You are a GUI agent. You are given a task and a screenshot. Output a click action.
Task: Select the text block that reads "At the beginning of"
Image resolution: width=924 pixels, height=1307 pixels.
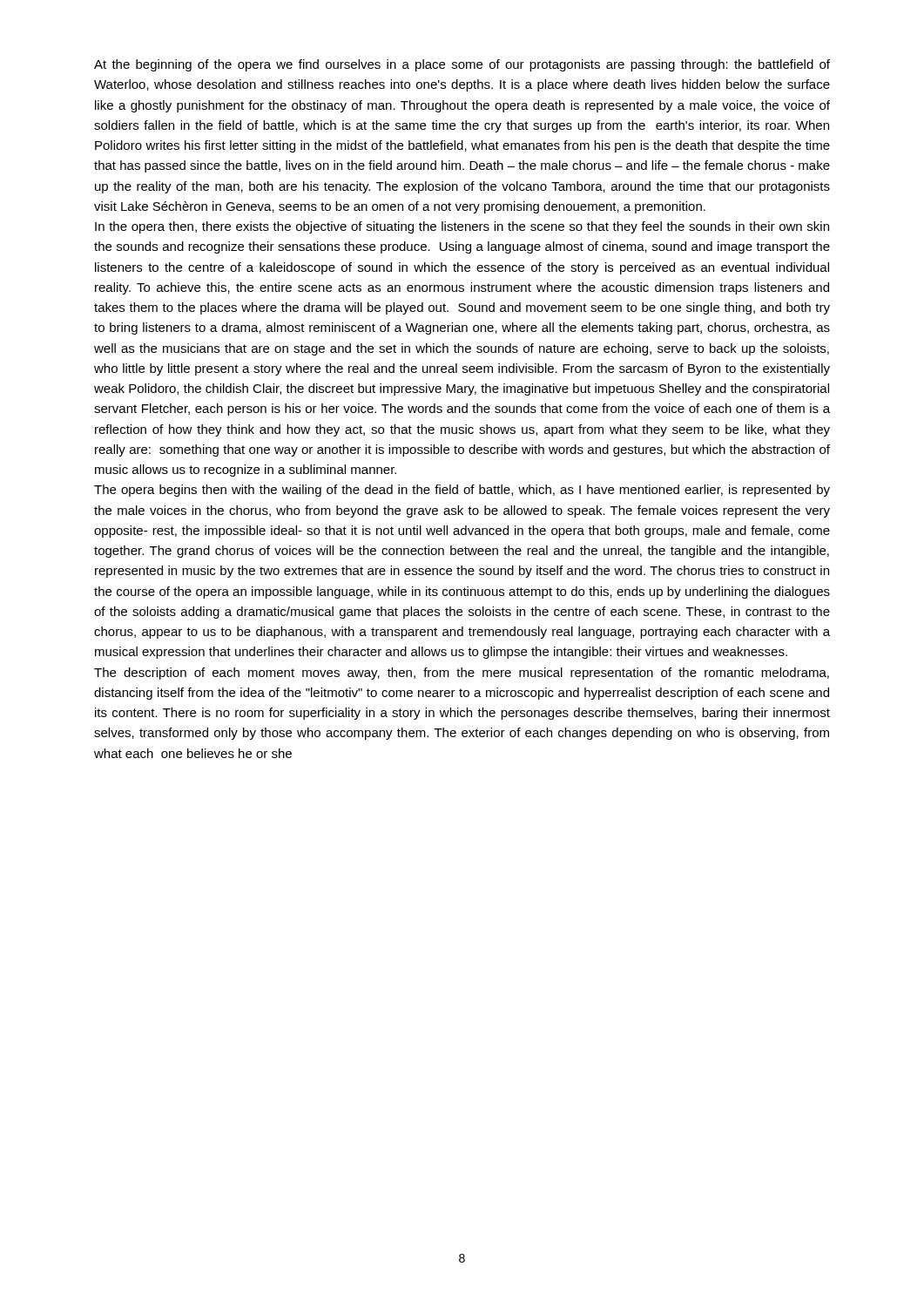(x=462, y=408)
